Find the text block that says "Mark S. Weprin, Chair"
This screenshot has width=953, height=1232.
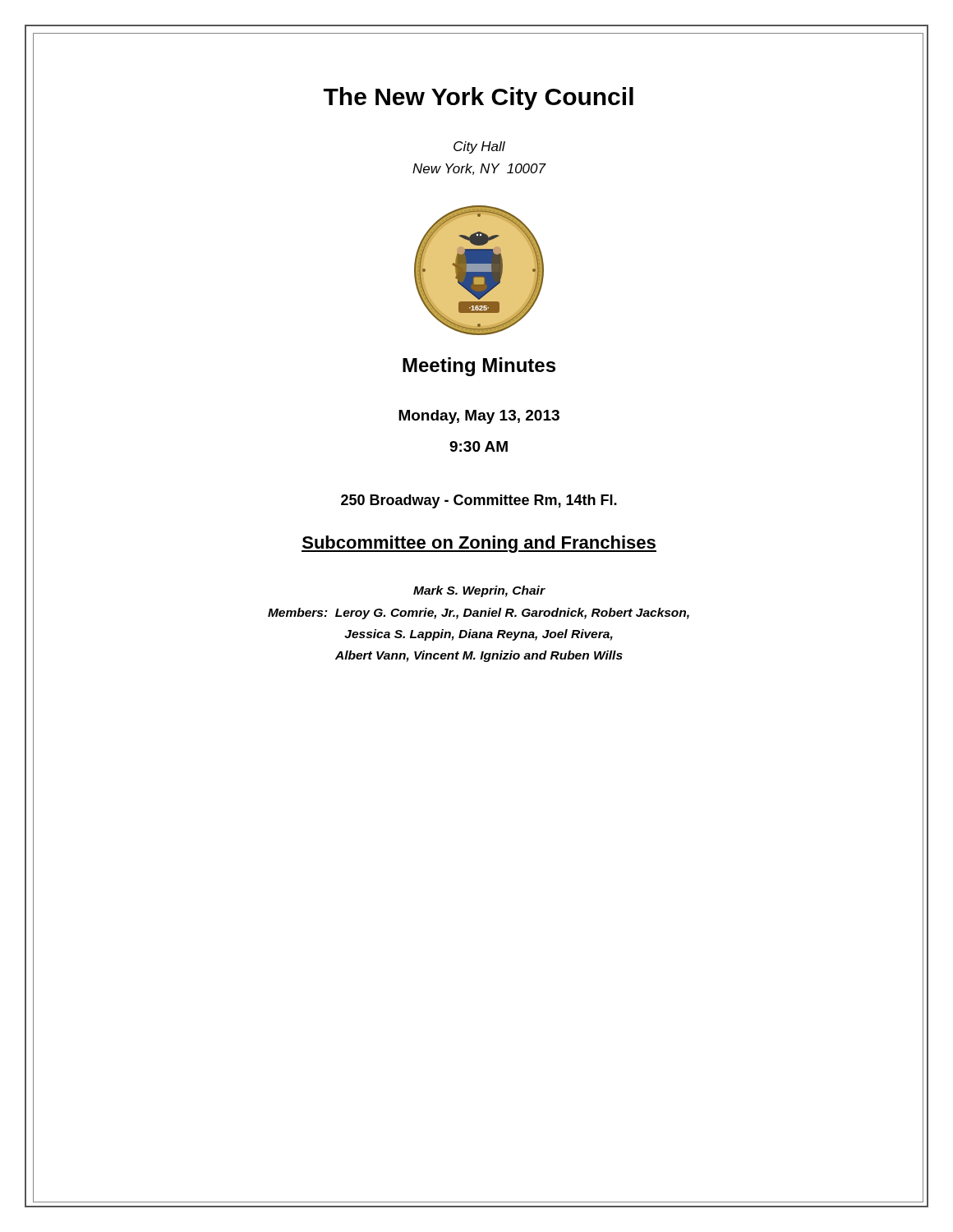pos(479,623)
